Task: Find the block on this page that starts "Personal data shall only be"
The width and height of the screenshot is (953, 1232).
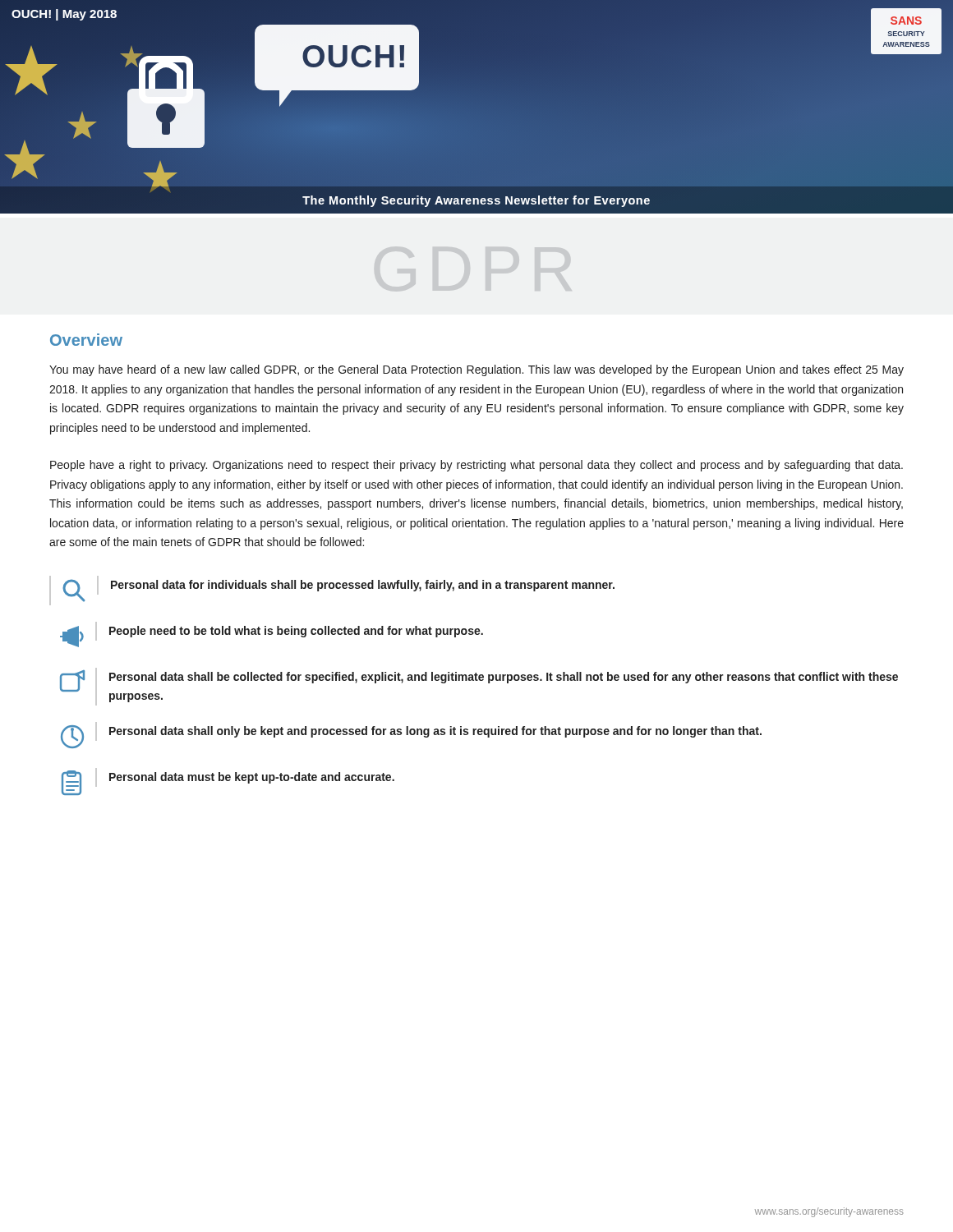Action: 476,737
